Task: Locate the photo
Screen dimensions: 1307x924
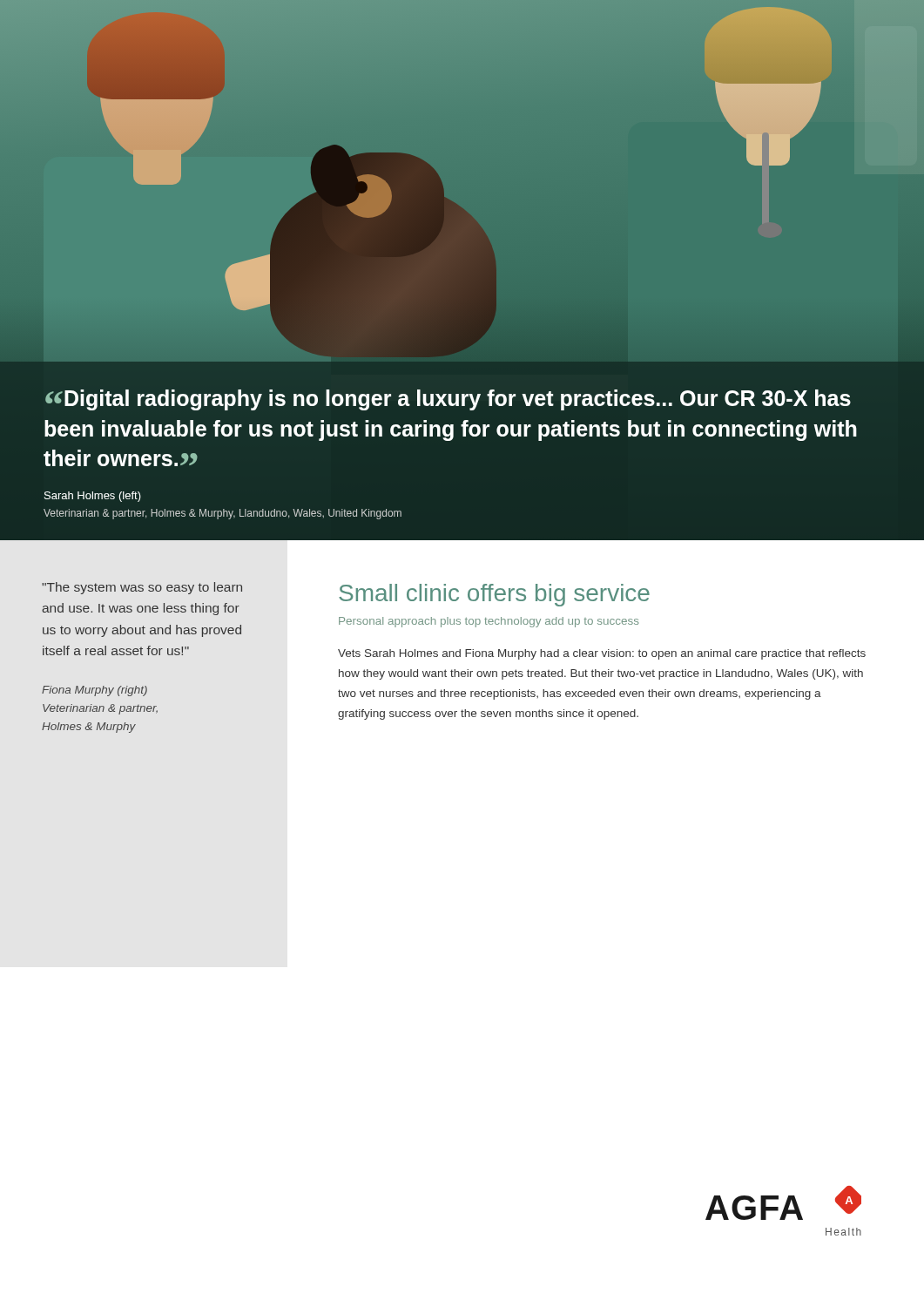Action: tap(462, 270)
